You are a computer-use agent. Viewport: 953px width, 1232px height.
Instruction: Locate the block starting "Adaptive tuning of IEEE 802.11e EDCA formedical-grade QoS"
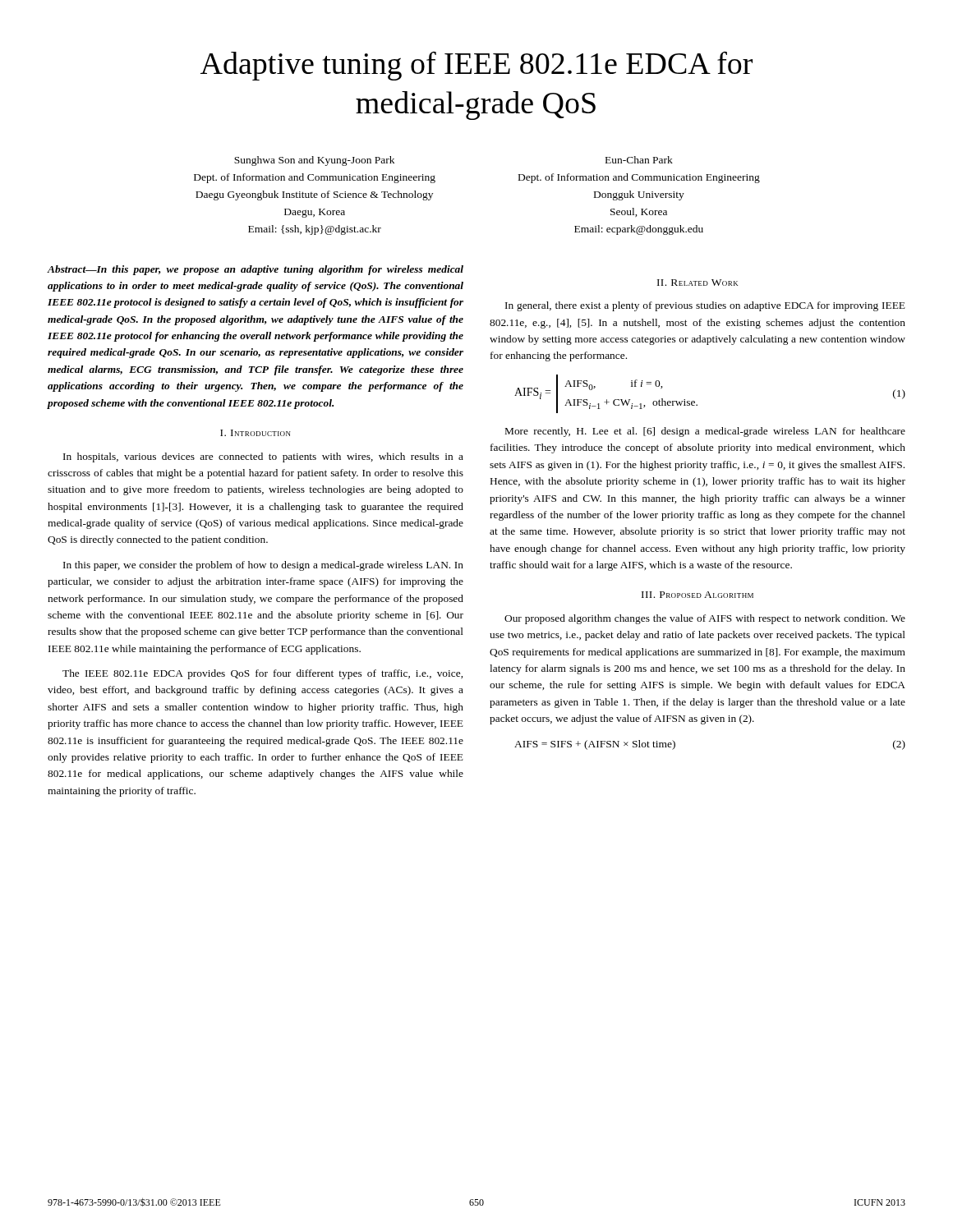tap(476, 83)
